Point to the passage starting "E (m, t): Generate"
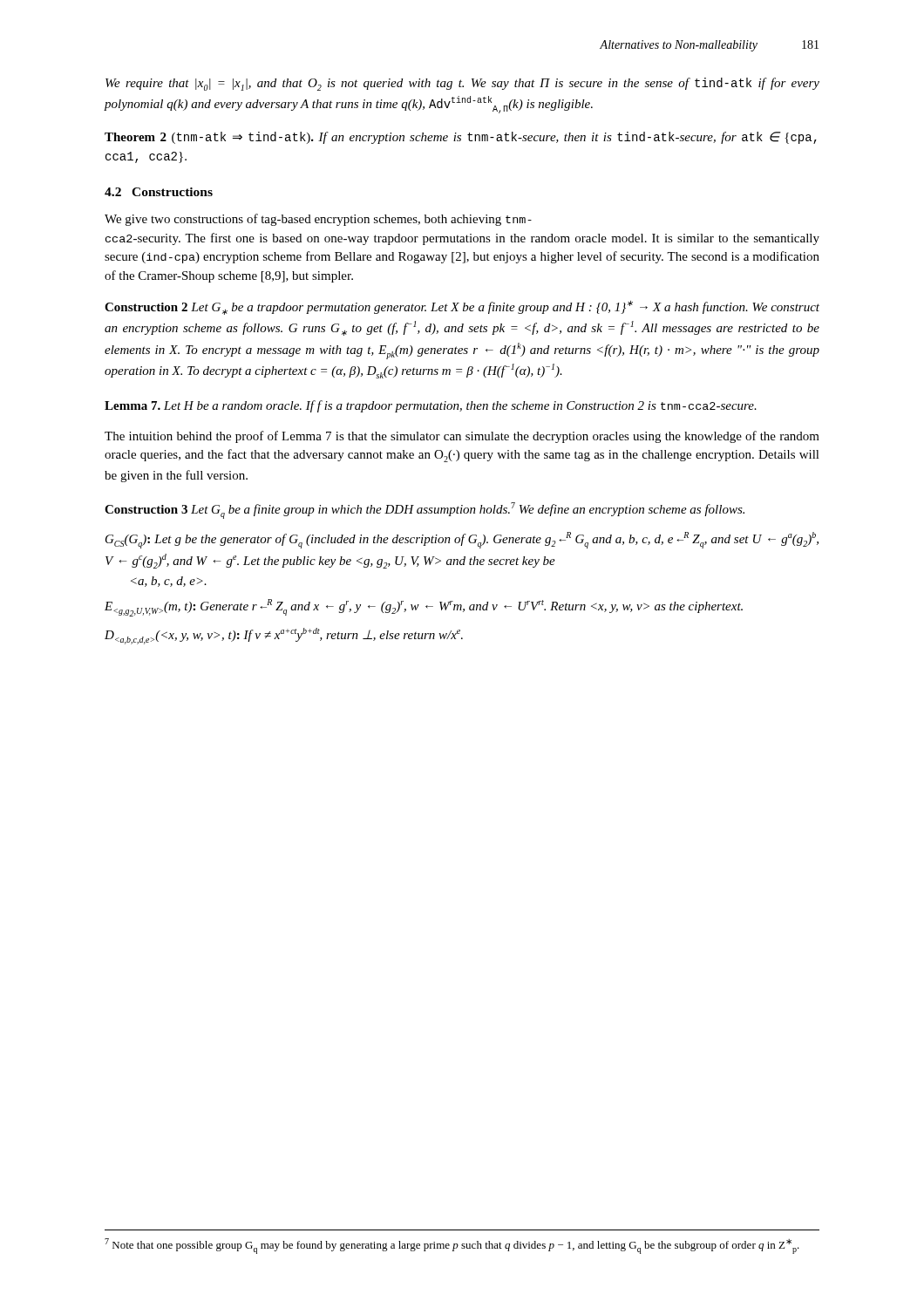Screen dimensions: 1308x924 coord(424,608)
